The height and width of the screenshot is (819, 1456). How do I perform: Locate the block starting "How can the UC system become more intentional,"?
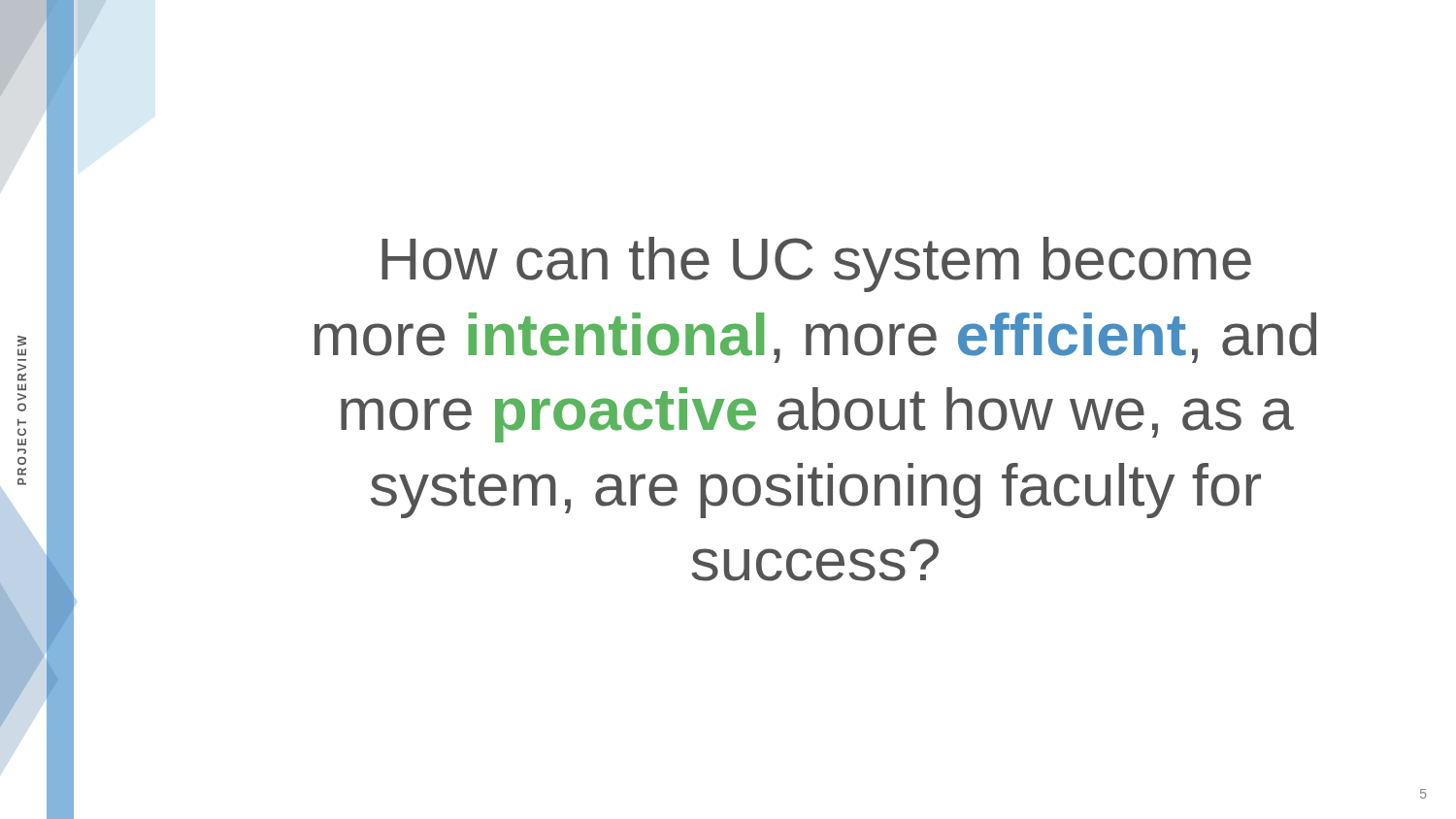coord(815,409)
